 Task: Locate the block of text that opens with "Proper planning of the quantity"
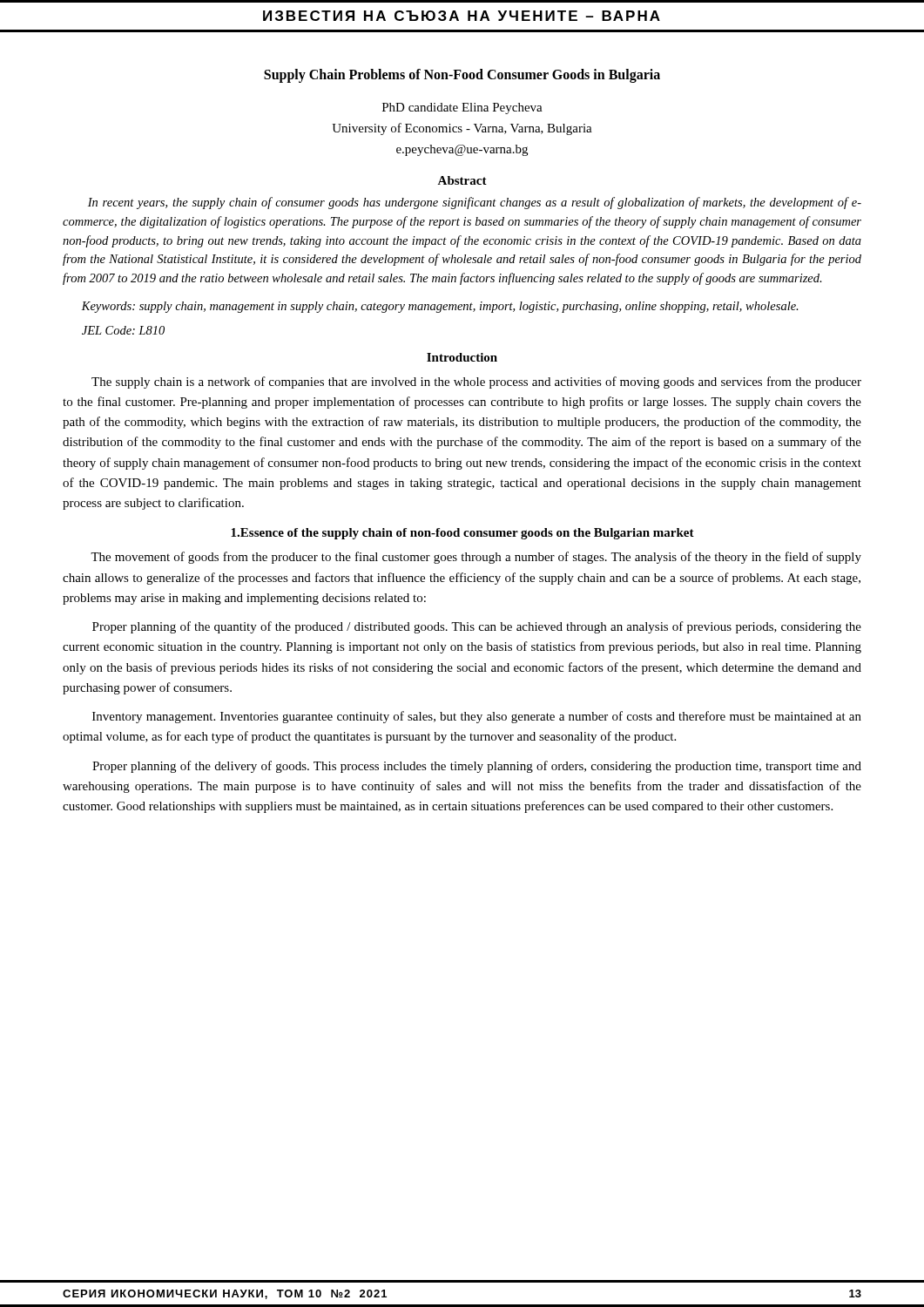(462, 657)
